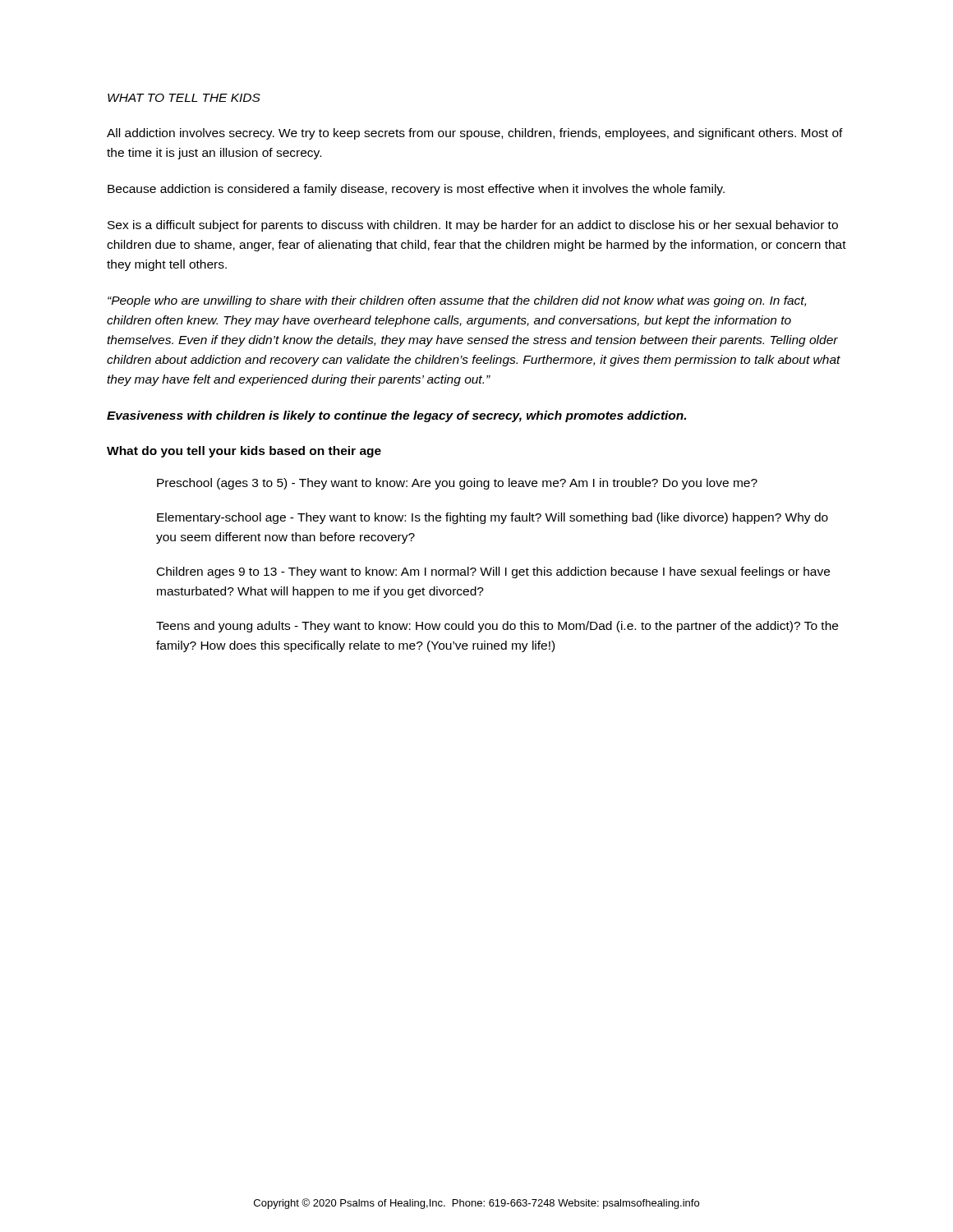Point to the passage starting "What do you tell"
This screenshot has height=1232, width=953.
point(244,451)
